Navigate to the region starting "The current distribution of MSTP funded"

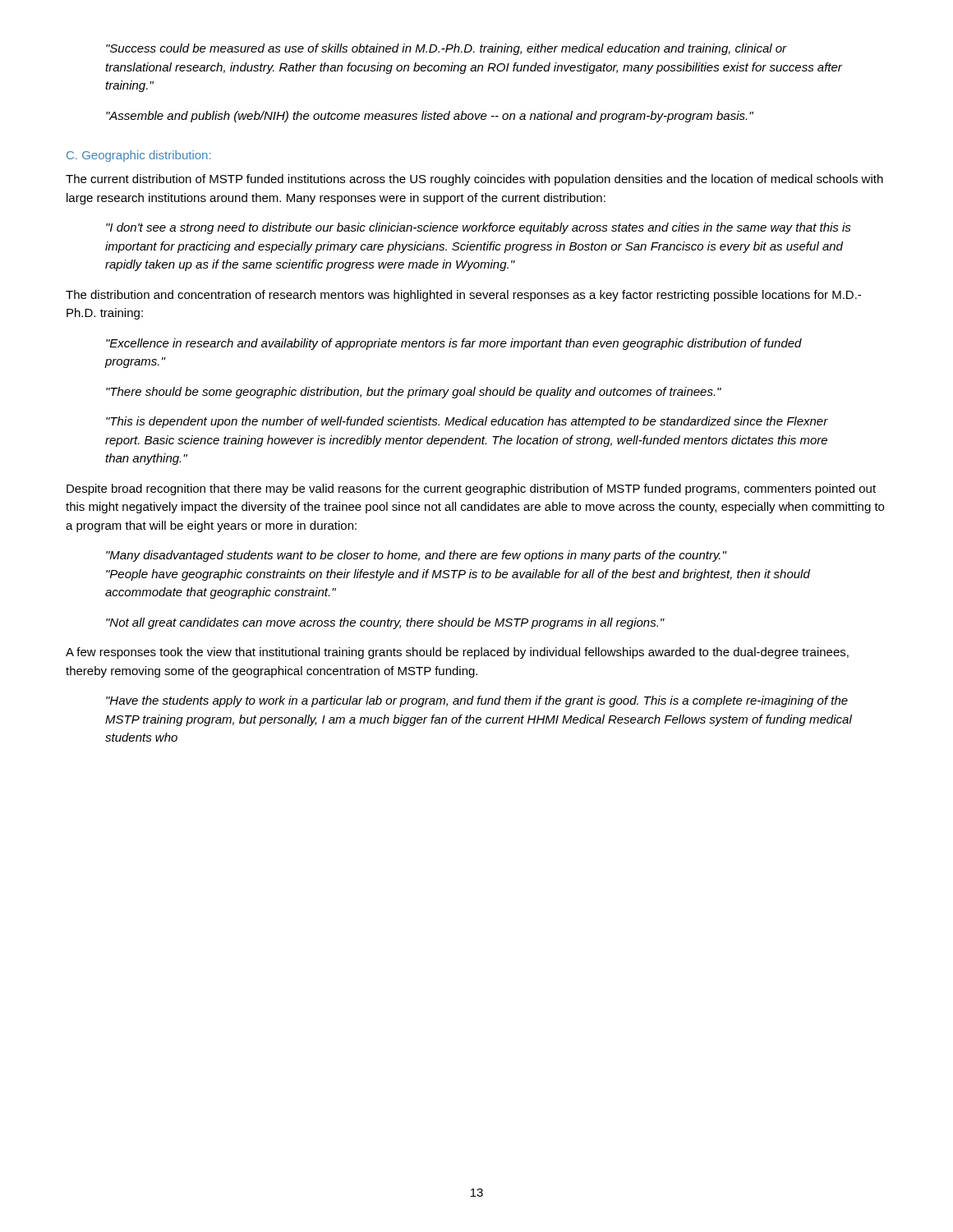[476, 188]
